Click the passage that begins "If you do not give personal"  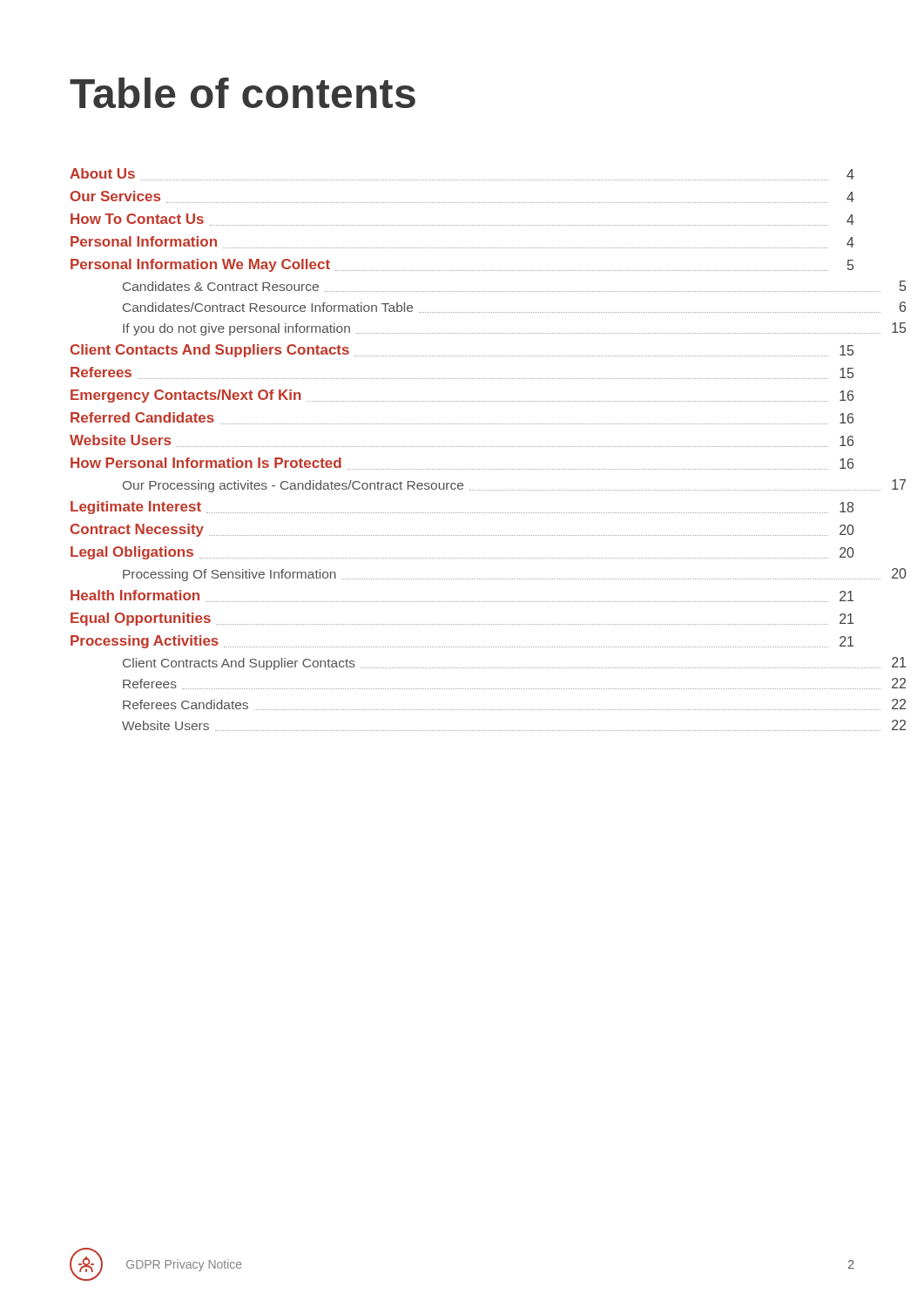pyautogui.click(x=514, y=328)
